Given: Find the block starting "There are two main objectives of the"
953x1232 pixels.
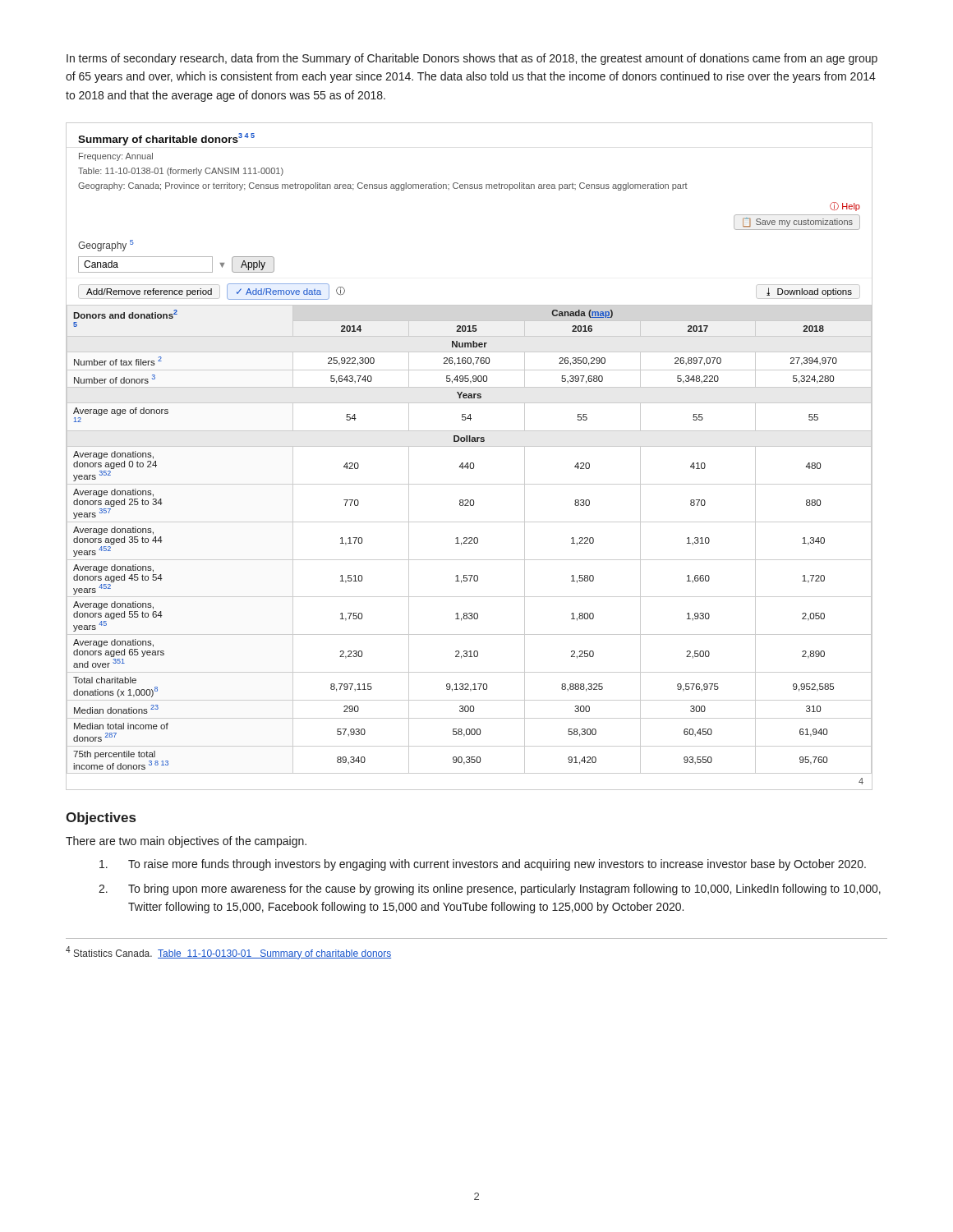Looking at the screenshot, I should (187, 841).
